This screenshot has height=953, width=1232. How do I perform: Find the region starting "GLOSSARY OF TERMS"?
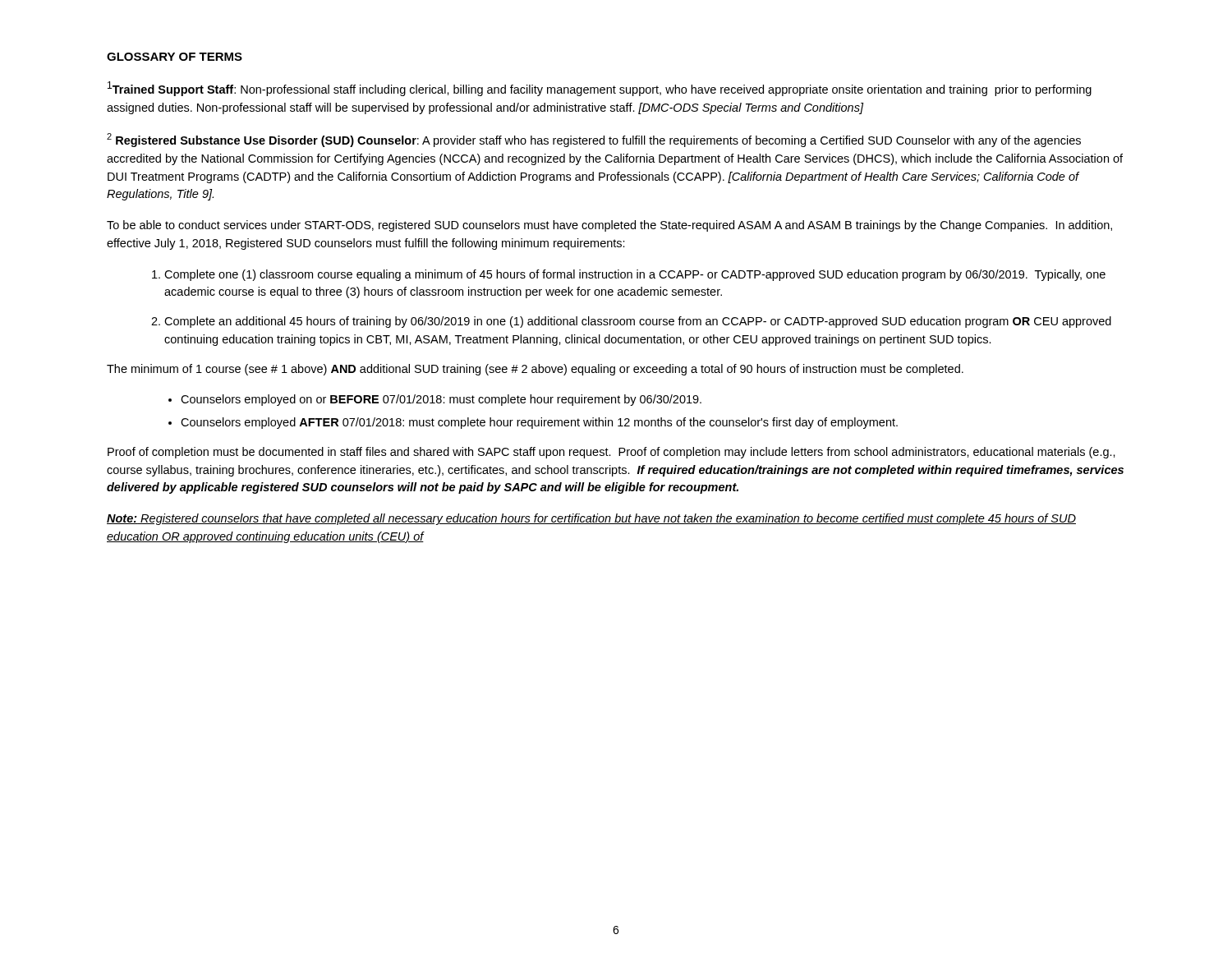pyautogui.click(x=175, y=56)
